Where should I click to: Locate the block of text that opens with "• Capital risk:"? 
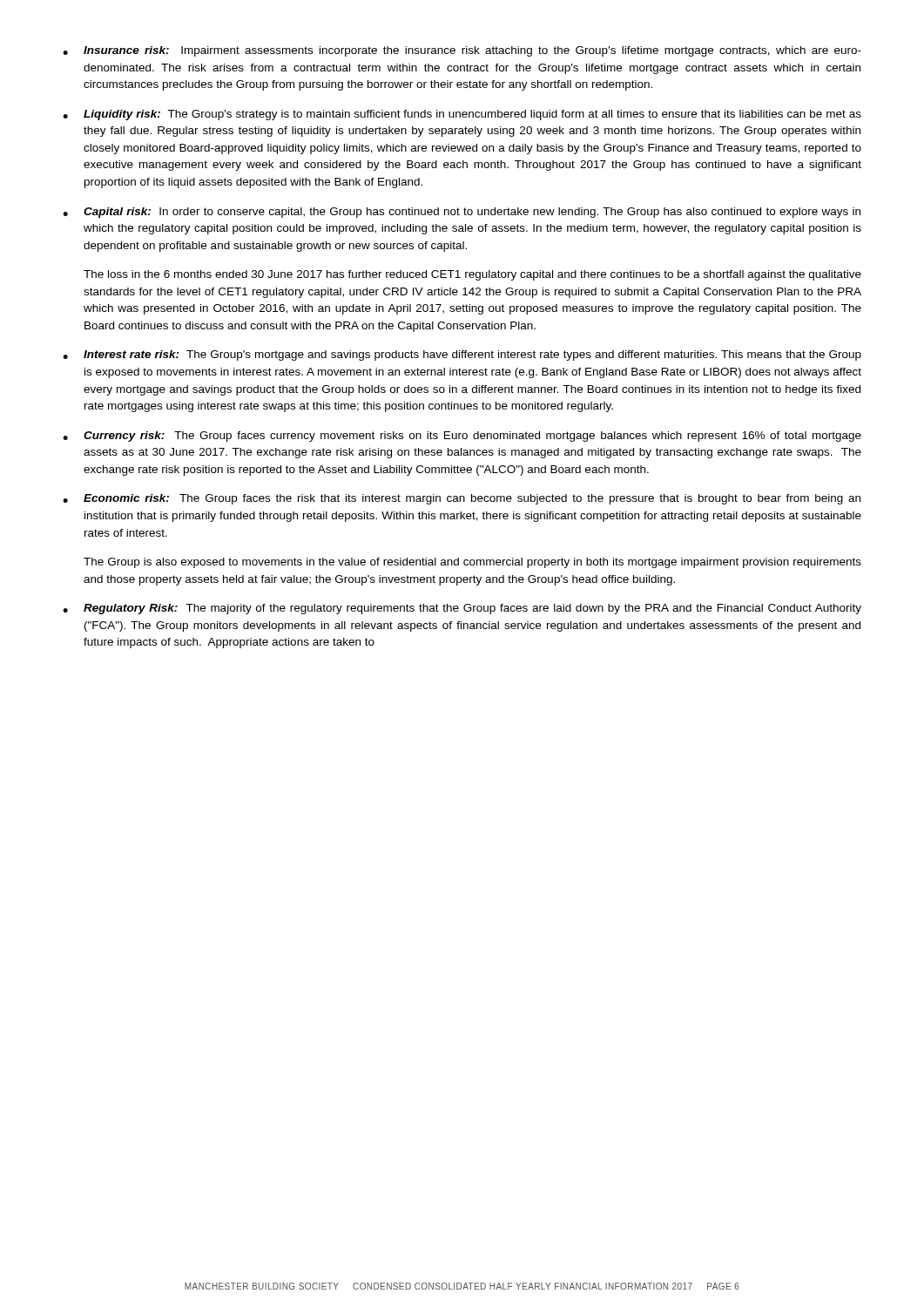pos(462,228)
